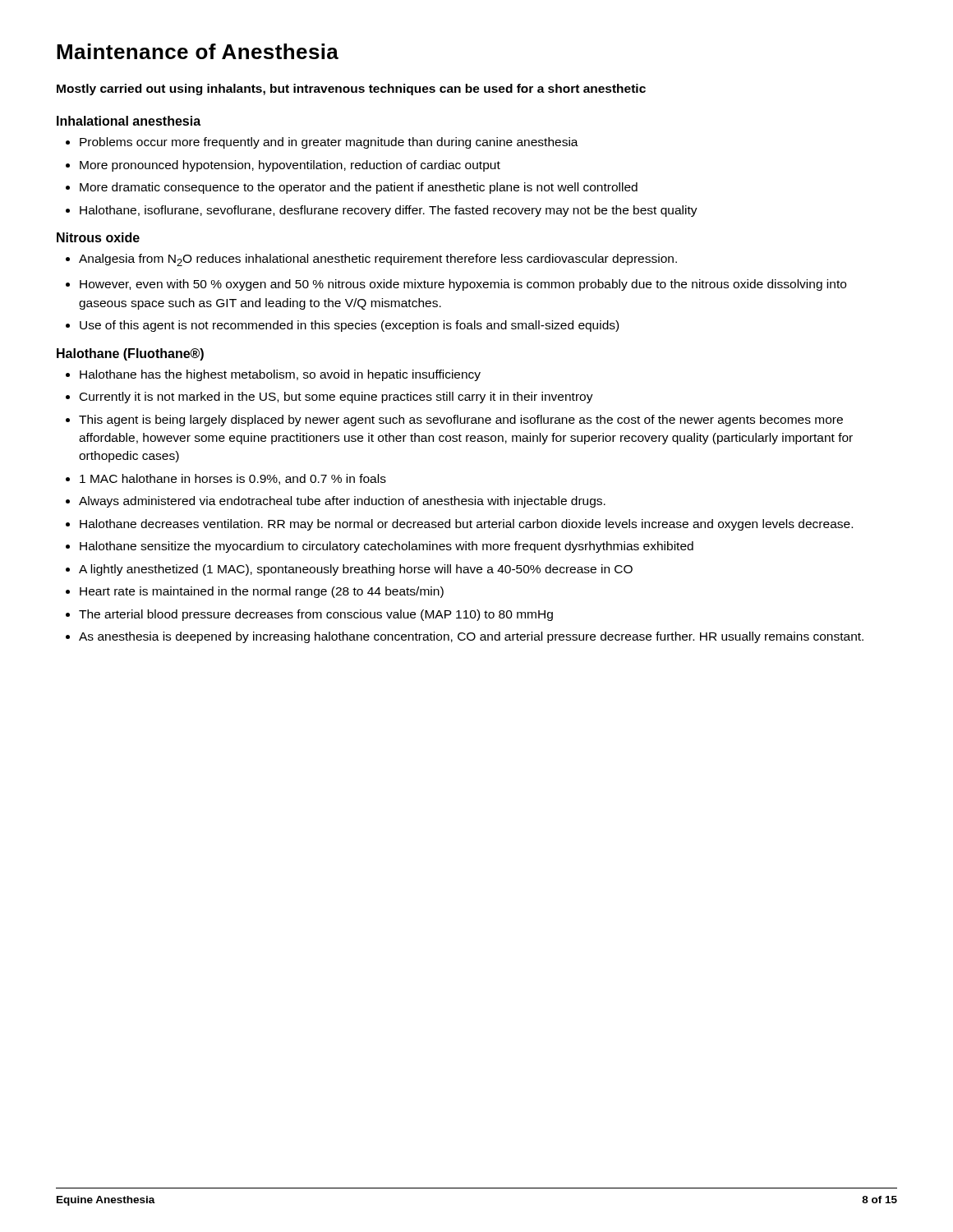Select the passage starting "1 MAC halothane in horses is 0.9%,"
Screen dimensions: 1232x953
click(x=226, y=479)
